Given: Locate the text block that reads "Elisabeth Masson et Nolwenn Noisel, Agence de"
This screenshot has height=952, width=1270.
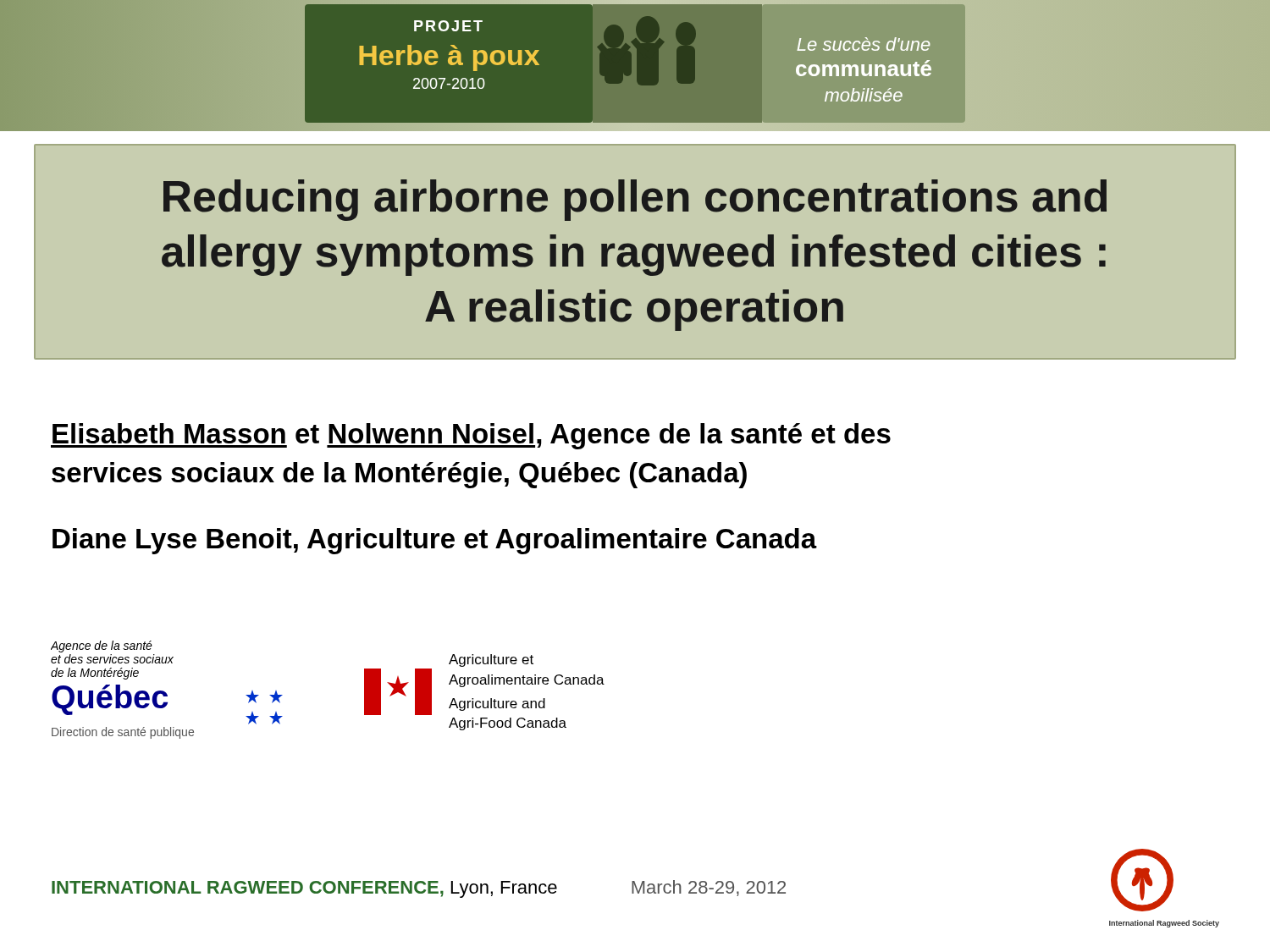Looking at the screenshot, I should point(471,453).
